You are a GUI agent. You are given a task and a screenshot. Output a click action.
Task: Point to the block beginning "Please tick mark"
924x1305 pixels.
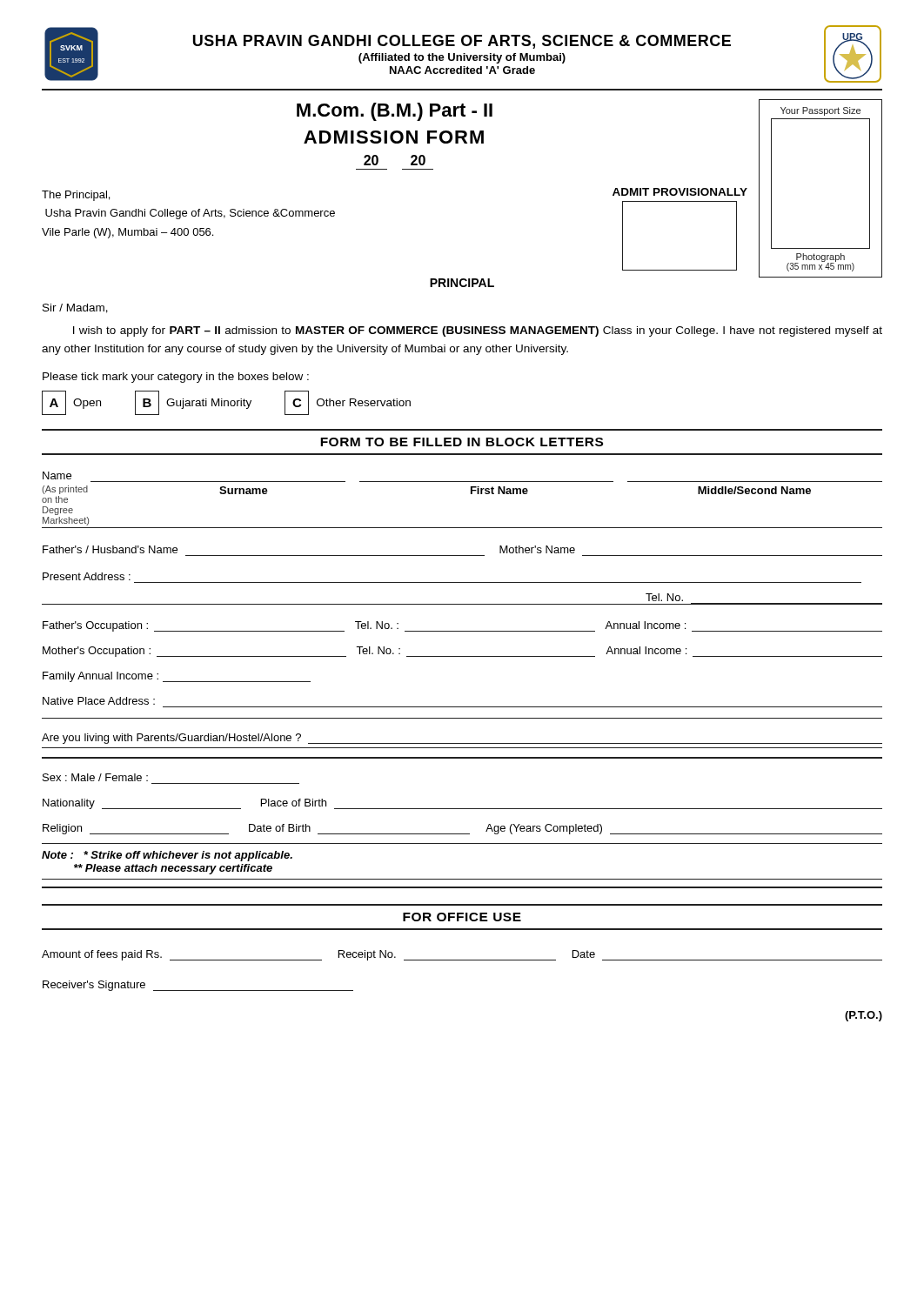coord(176,376)
